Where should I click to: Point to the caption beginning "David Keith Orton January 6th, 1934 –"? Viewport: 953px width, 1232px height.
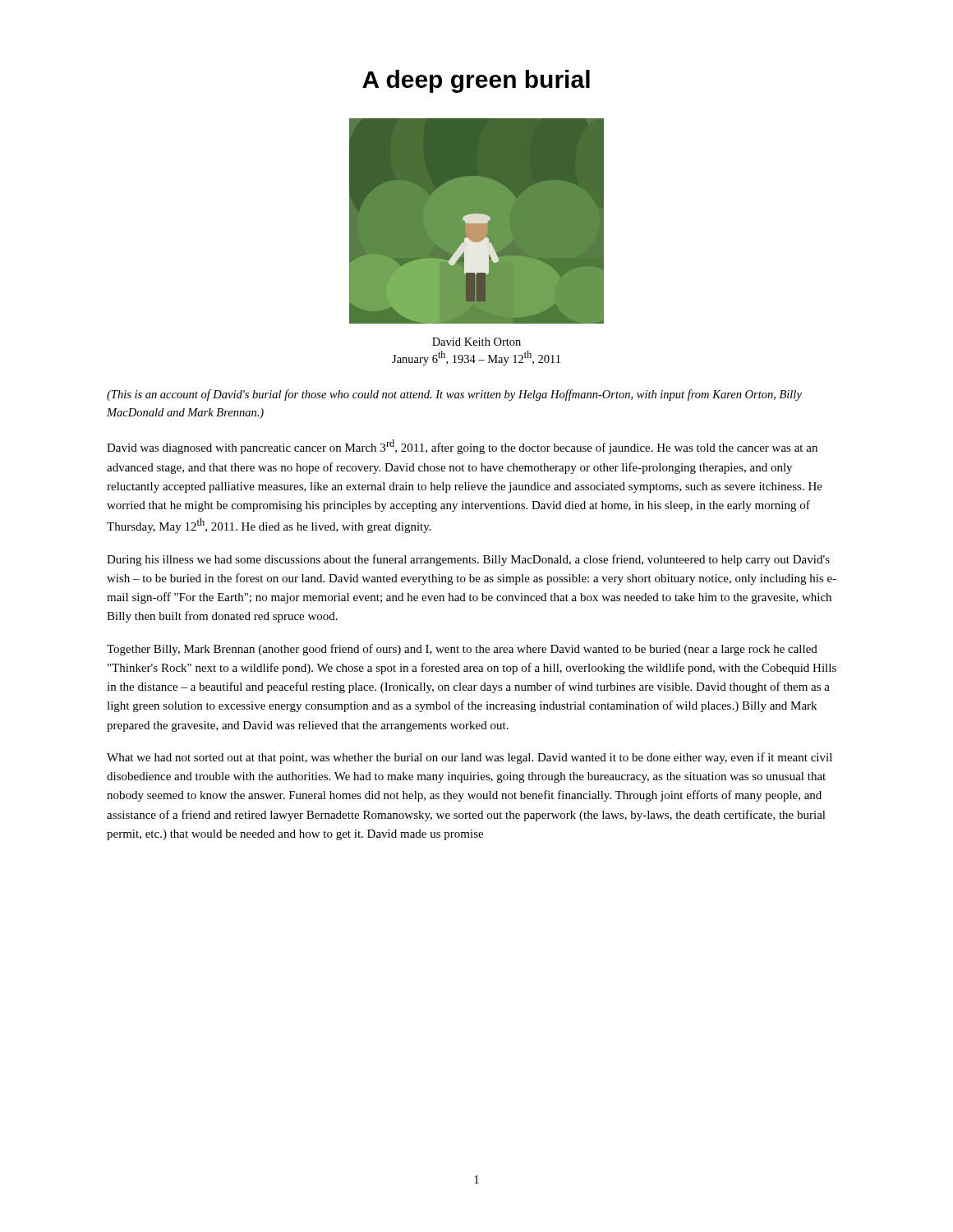point(476,350)
